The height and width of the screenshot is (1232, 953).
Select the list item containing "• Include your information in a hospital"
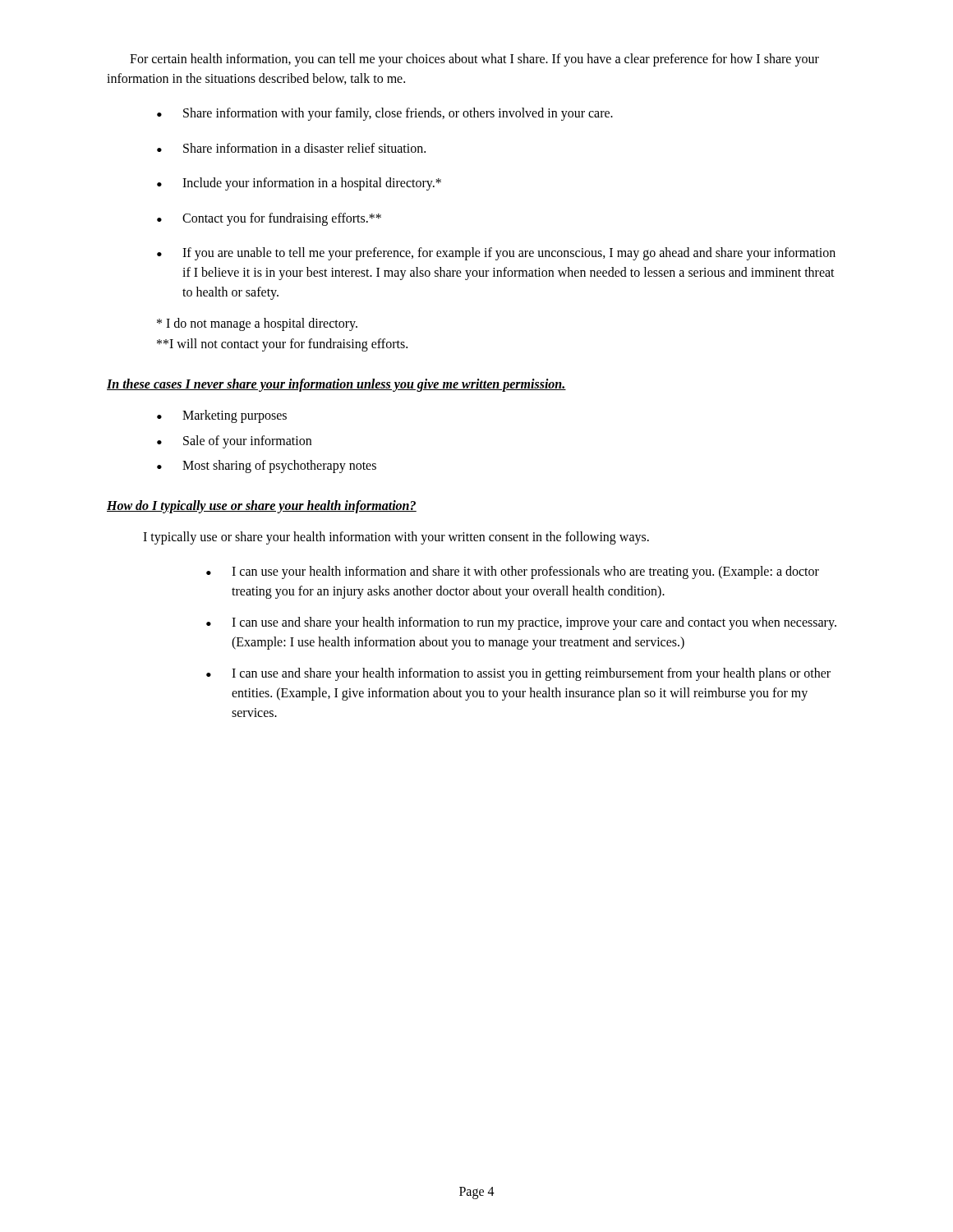(x=299, y=184)
